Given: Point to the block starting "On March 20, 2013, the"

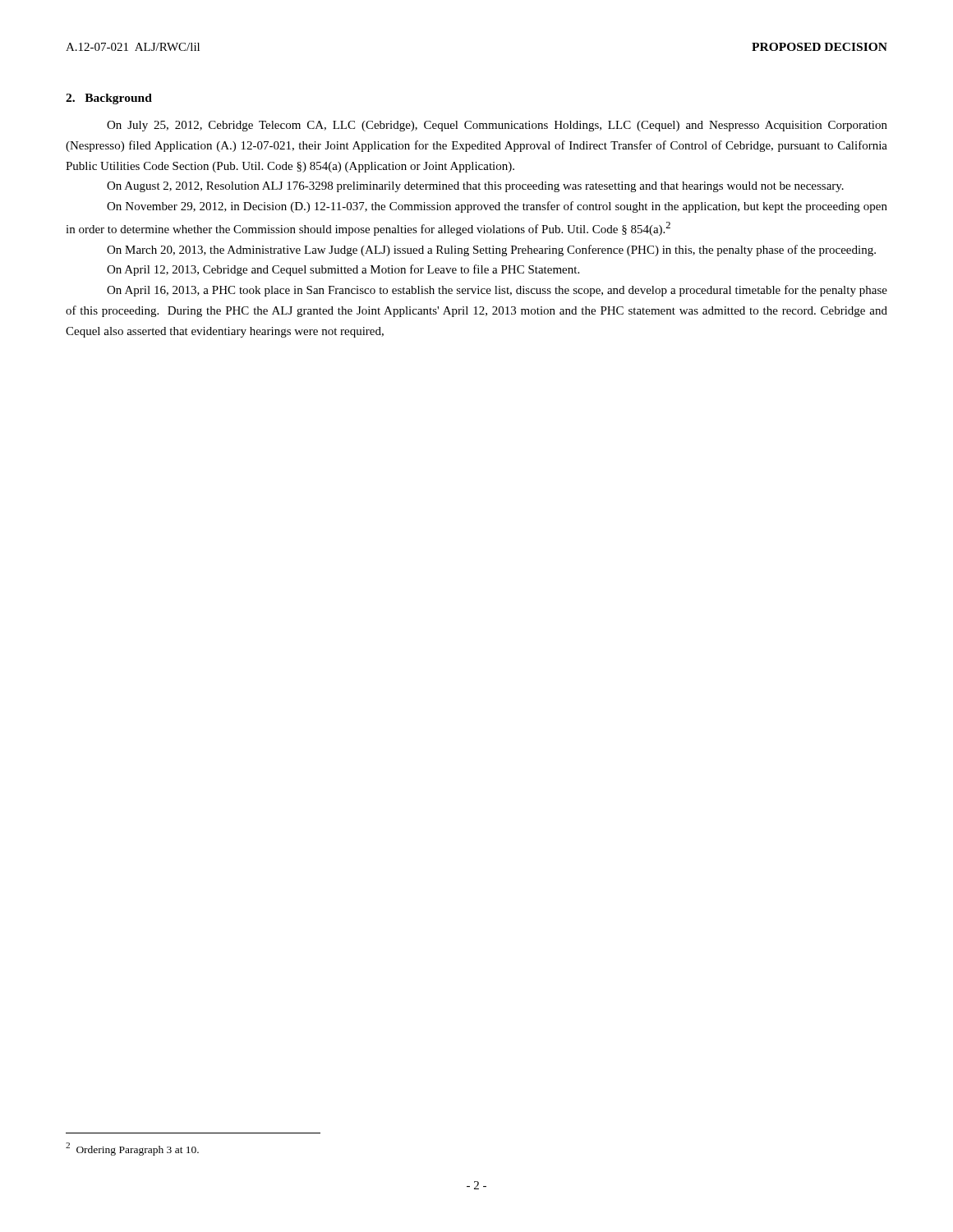Looking at the screenshot, I should point(492,249).
